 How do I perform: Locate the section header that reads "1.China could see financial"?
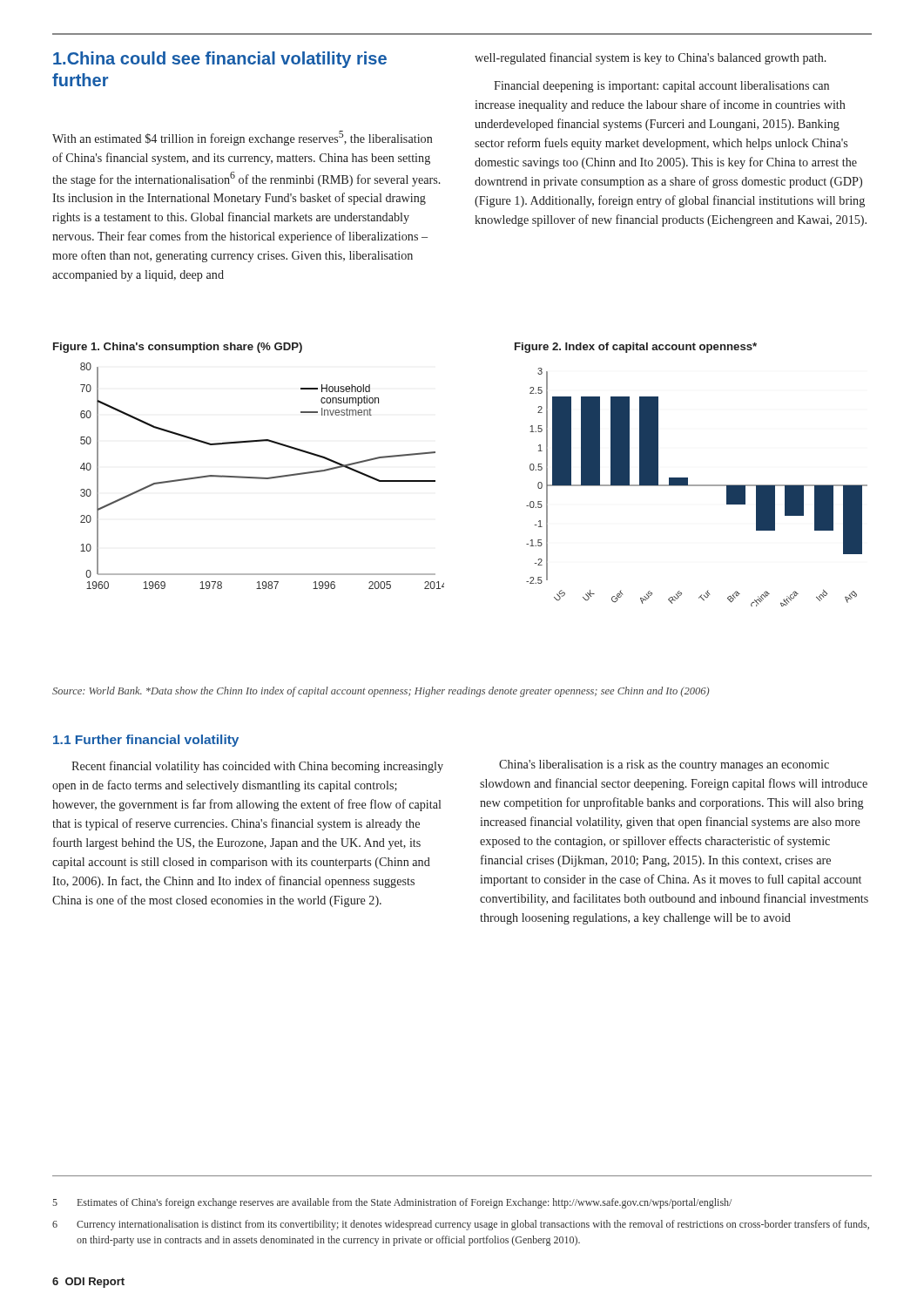coord(220,69)
